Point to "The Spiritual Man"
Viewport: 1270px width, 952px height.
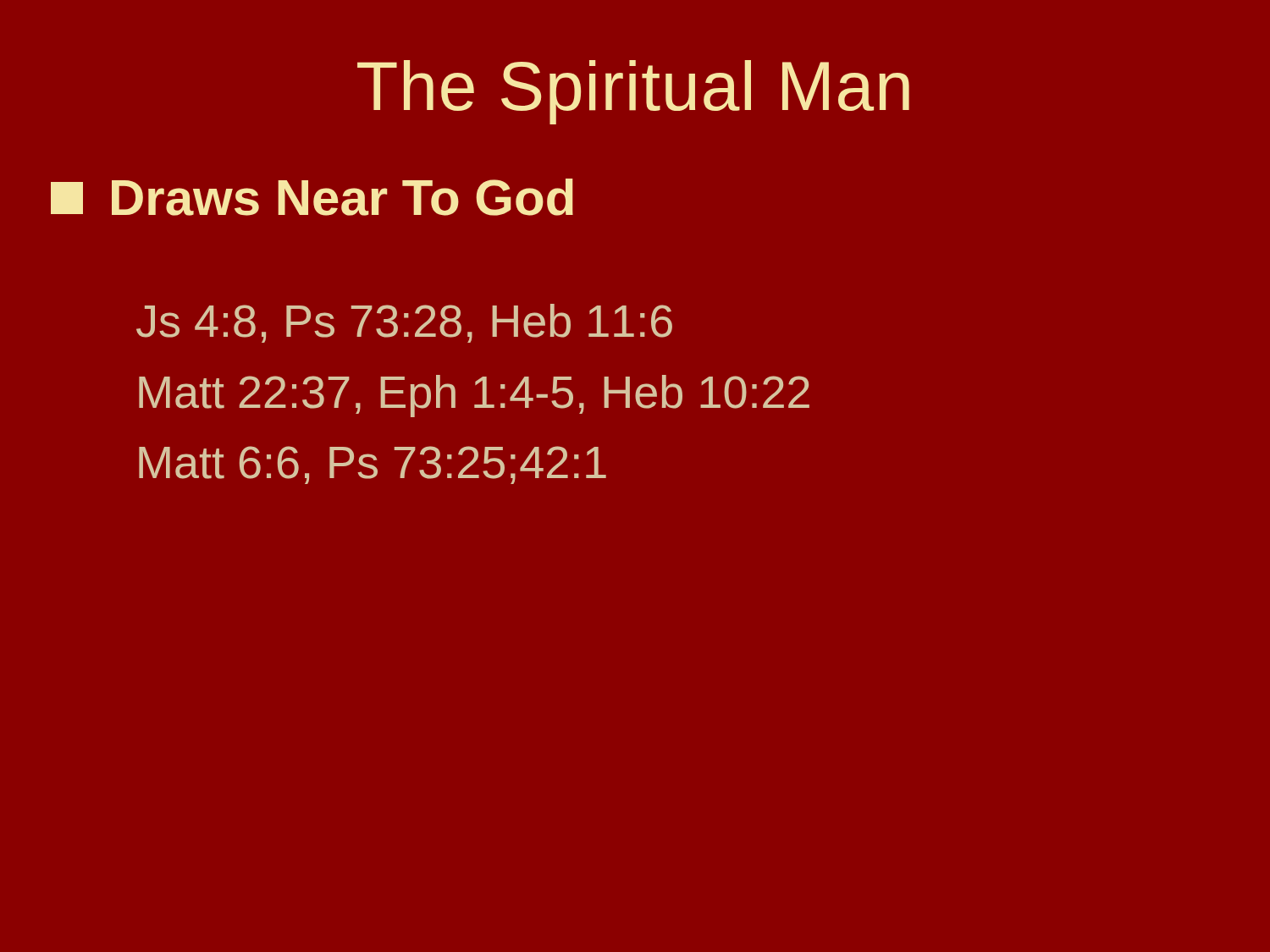pos(635,86)
